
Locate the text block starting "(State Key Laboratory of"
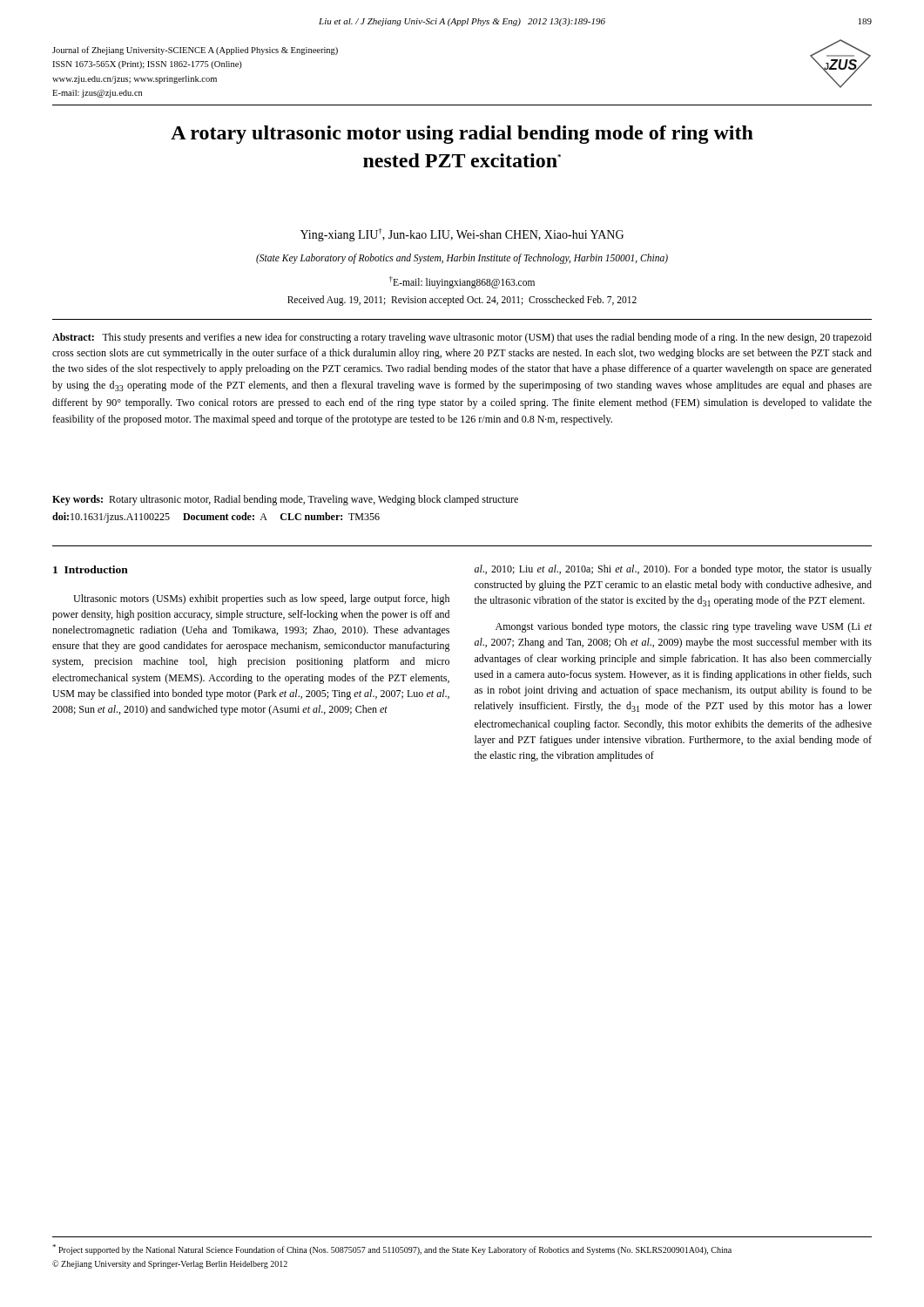click(462, 258)
